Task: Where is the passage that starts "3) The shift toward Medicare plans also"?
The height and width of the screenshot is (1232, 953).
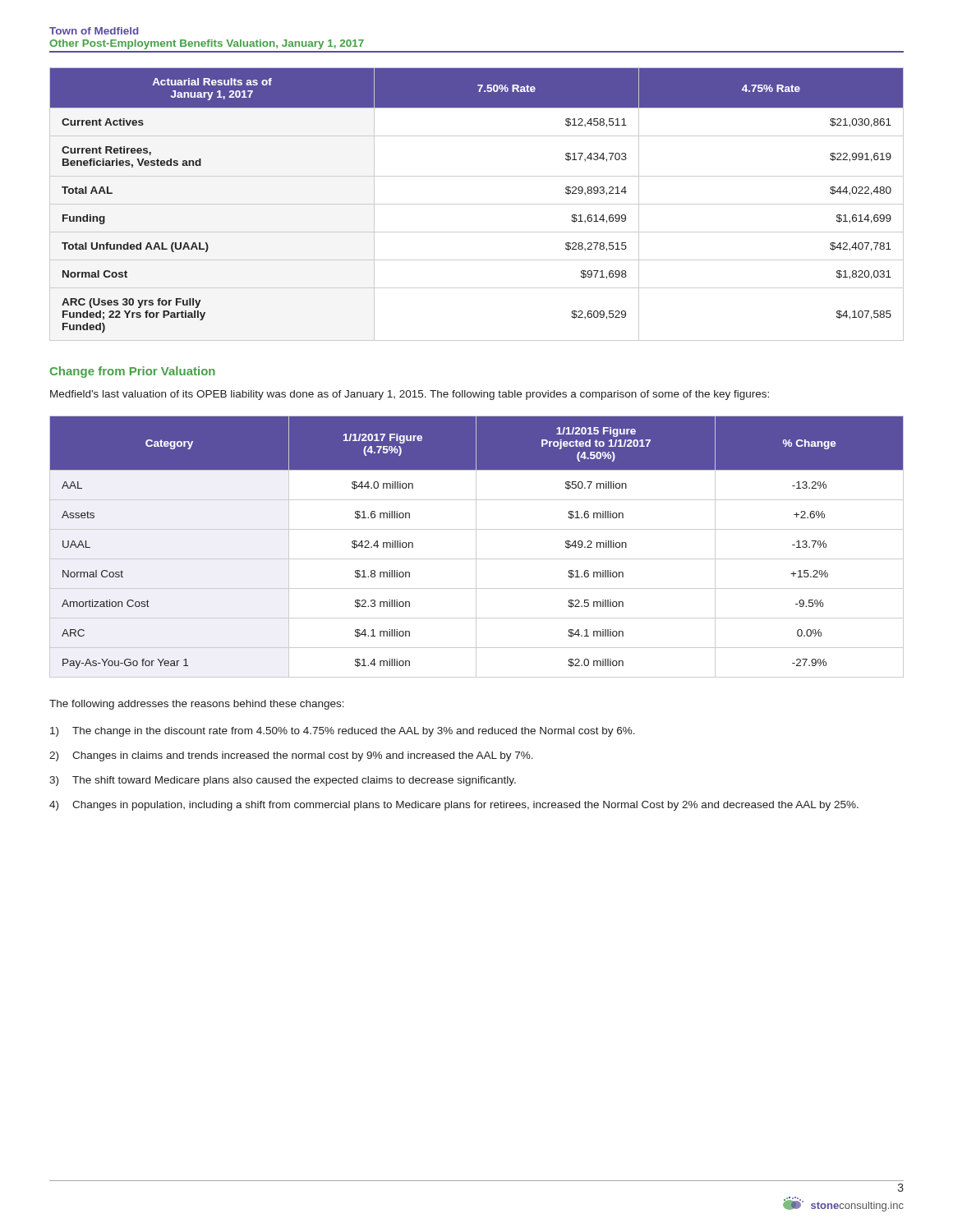Action: point(476,780)
